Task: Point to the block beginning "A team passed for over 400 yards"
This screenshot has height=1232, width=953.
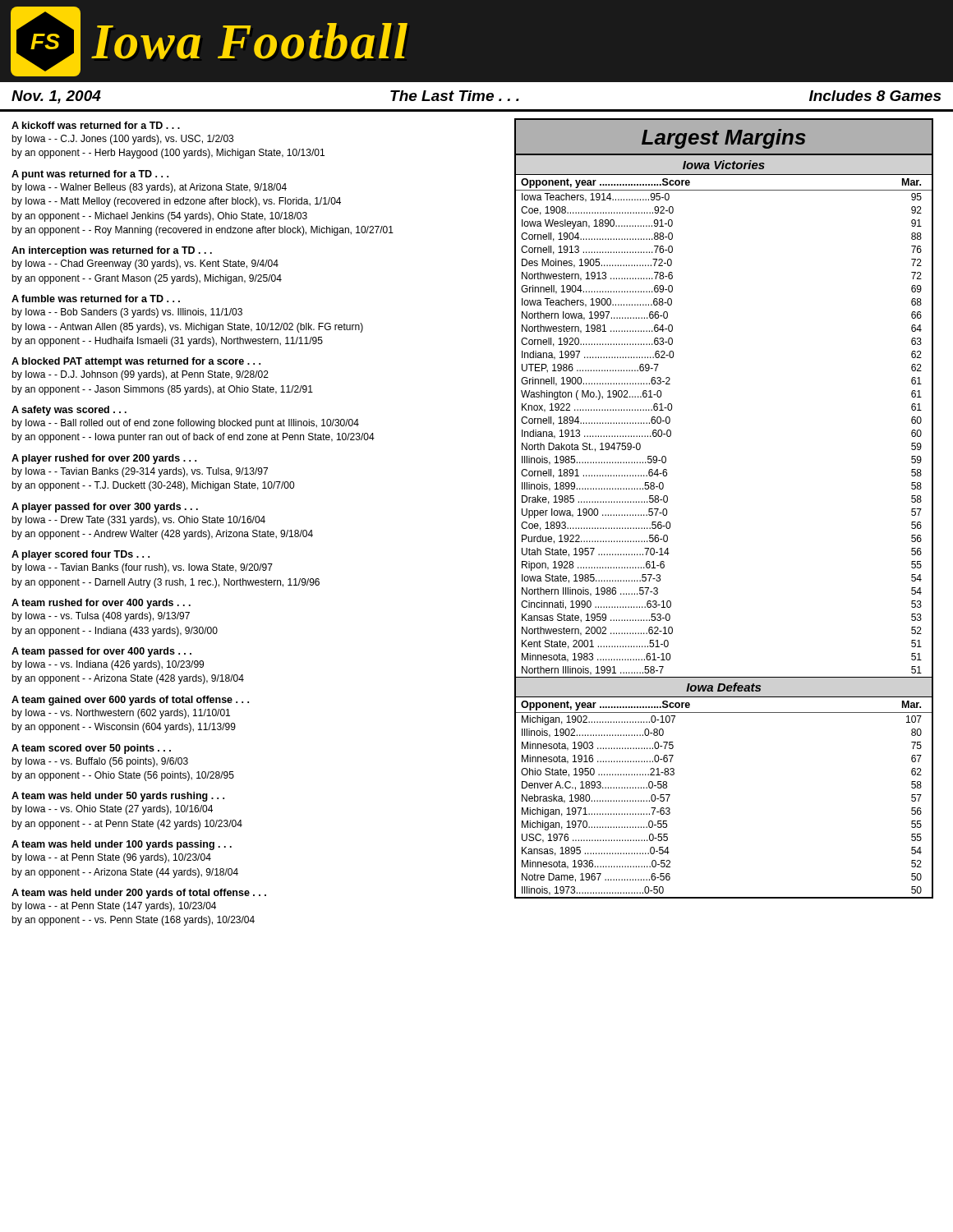Action: [101, 652]
